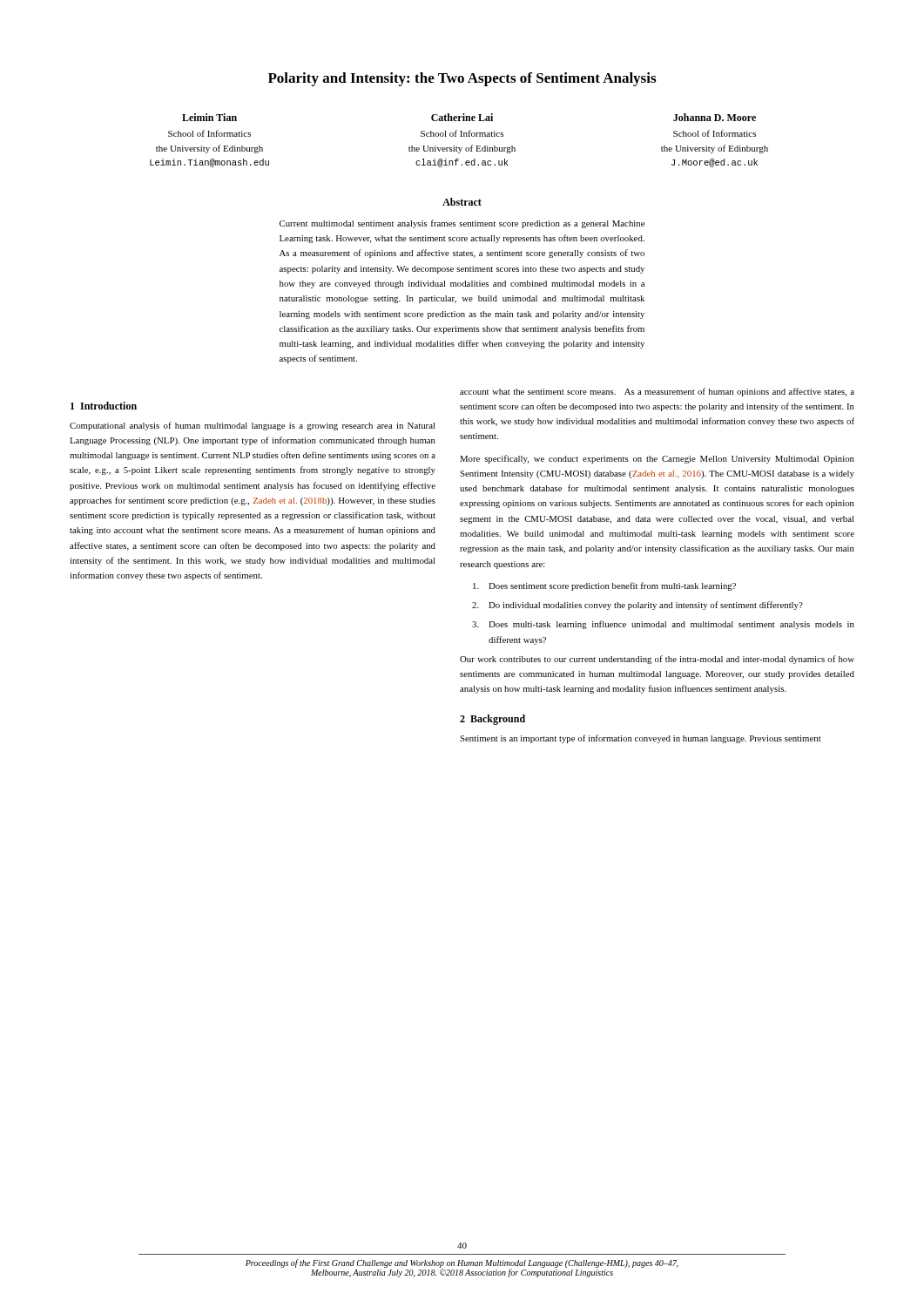Viewport: 924px width, 1307px height.
Task: Locate the title containing "Polarity and Intensity: the Two Aspects of Sentiment"
Action: tap(462, 78)
